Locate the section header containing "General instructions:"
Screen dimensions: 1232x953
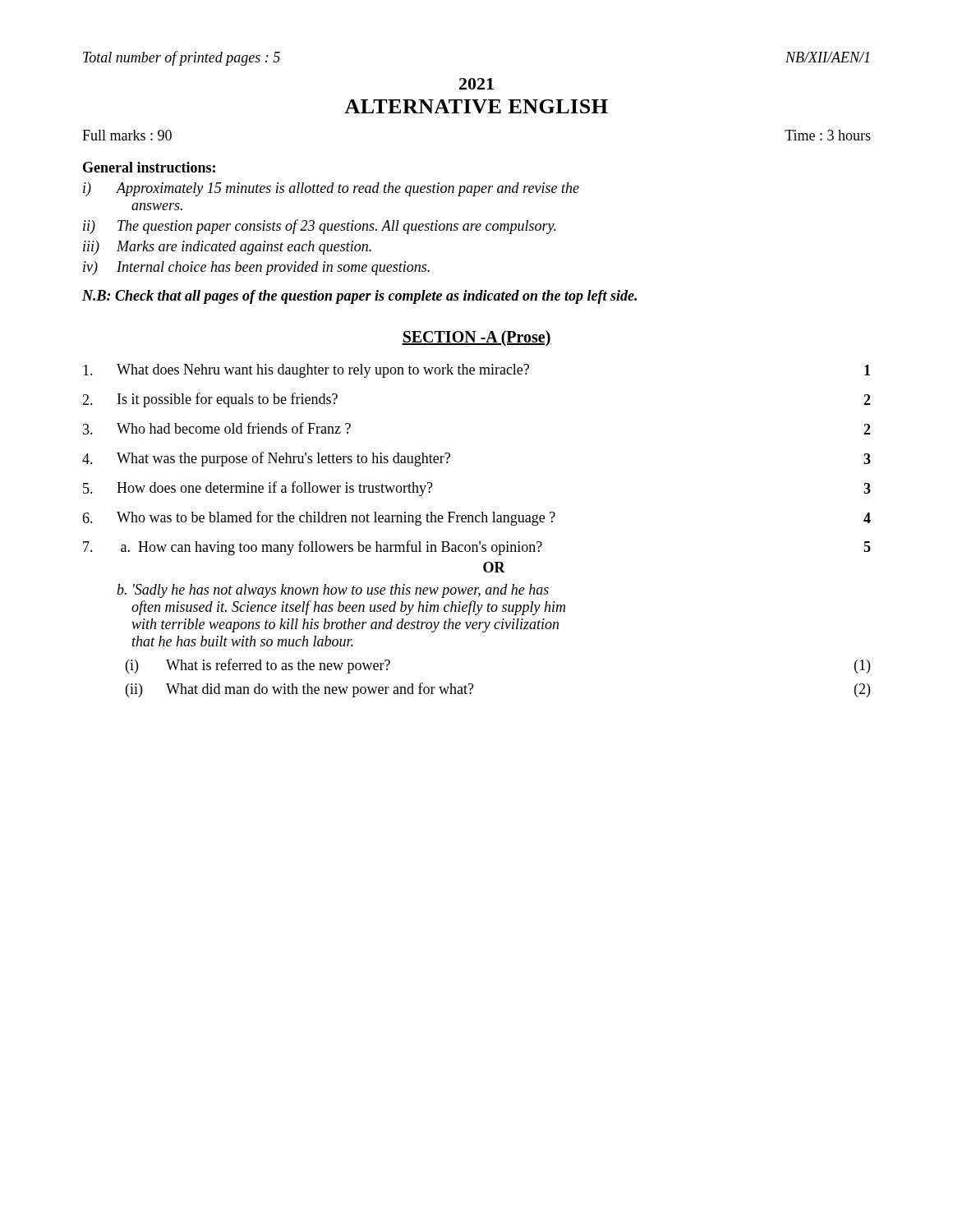coord(149,168)
